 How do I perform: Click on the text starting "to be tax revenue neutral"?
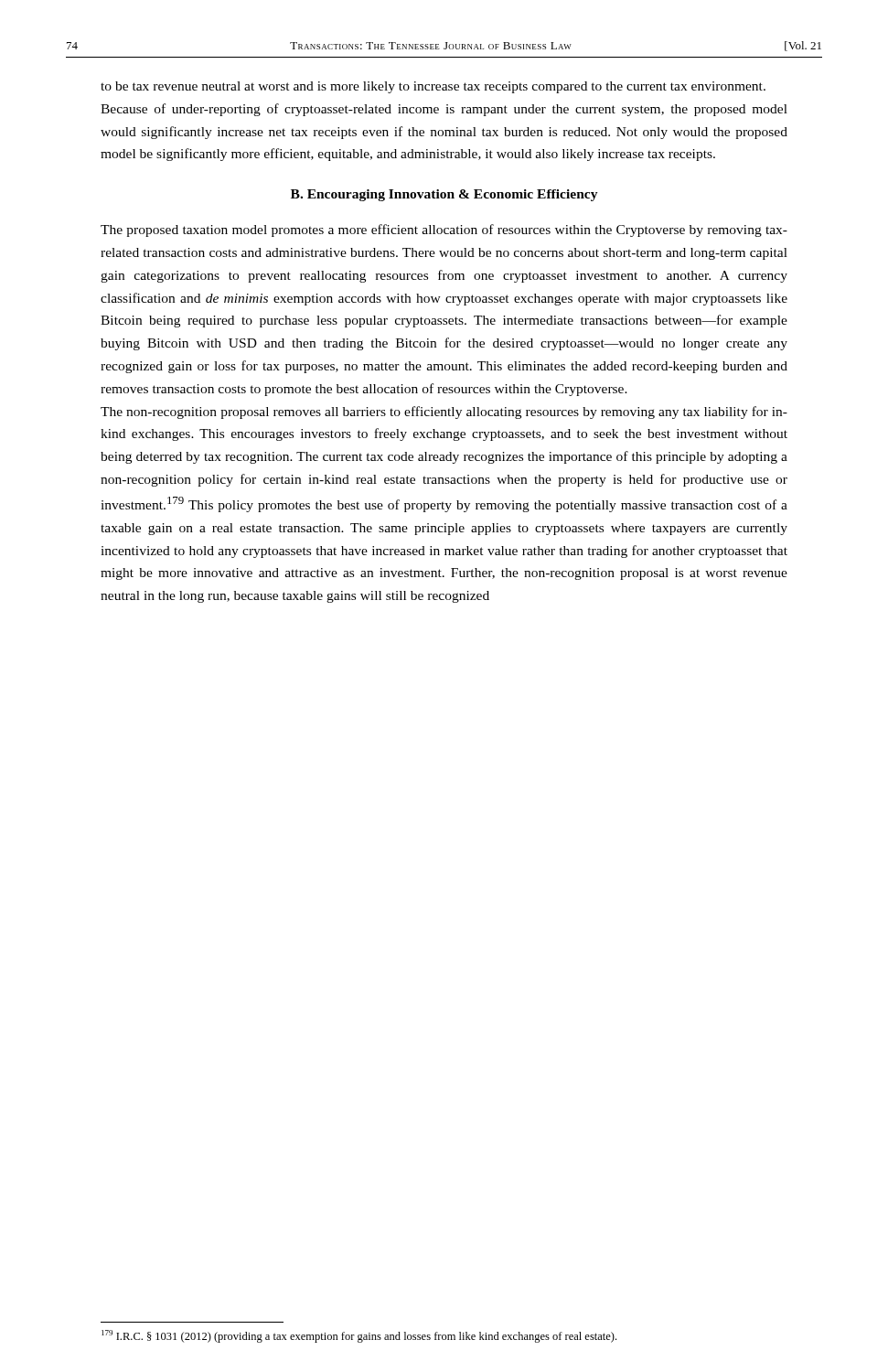tap(444, 86)
